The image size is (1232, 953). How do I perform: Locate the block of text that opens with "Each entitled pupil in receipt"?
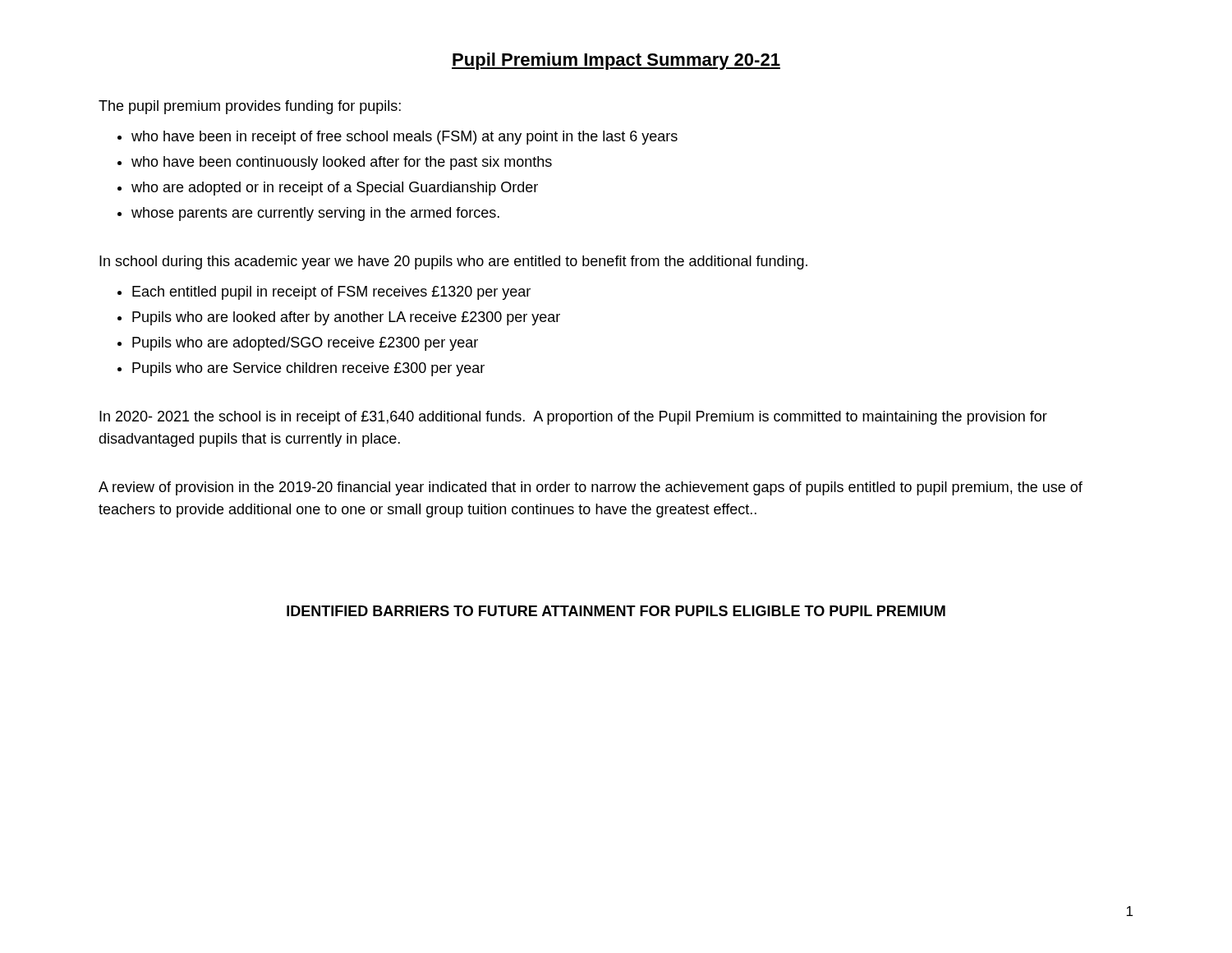324,293
